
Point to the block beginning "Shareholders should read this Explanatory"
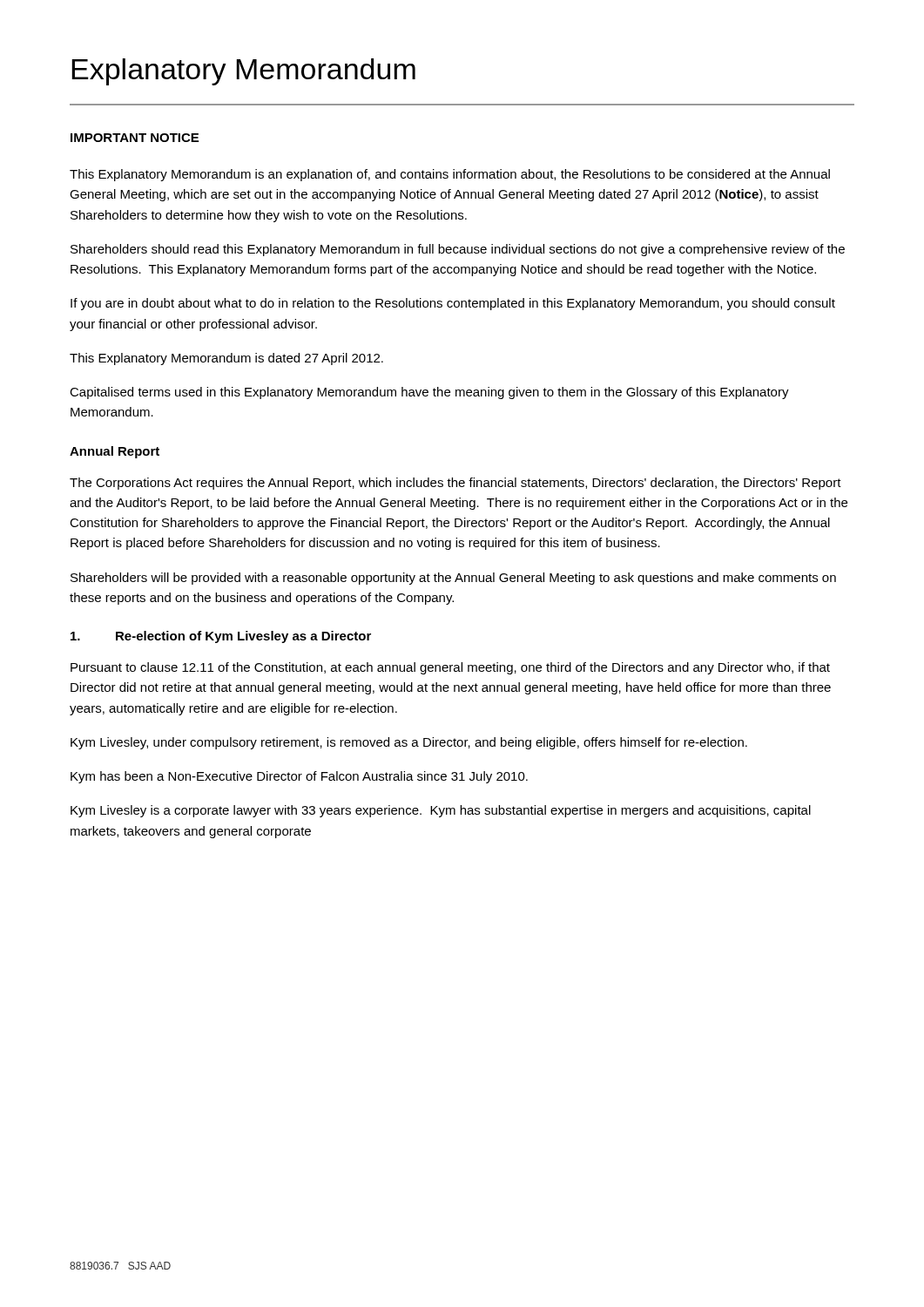click(x=457, y=259)
